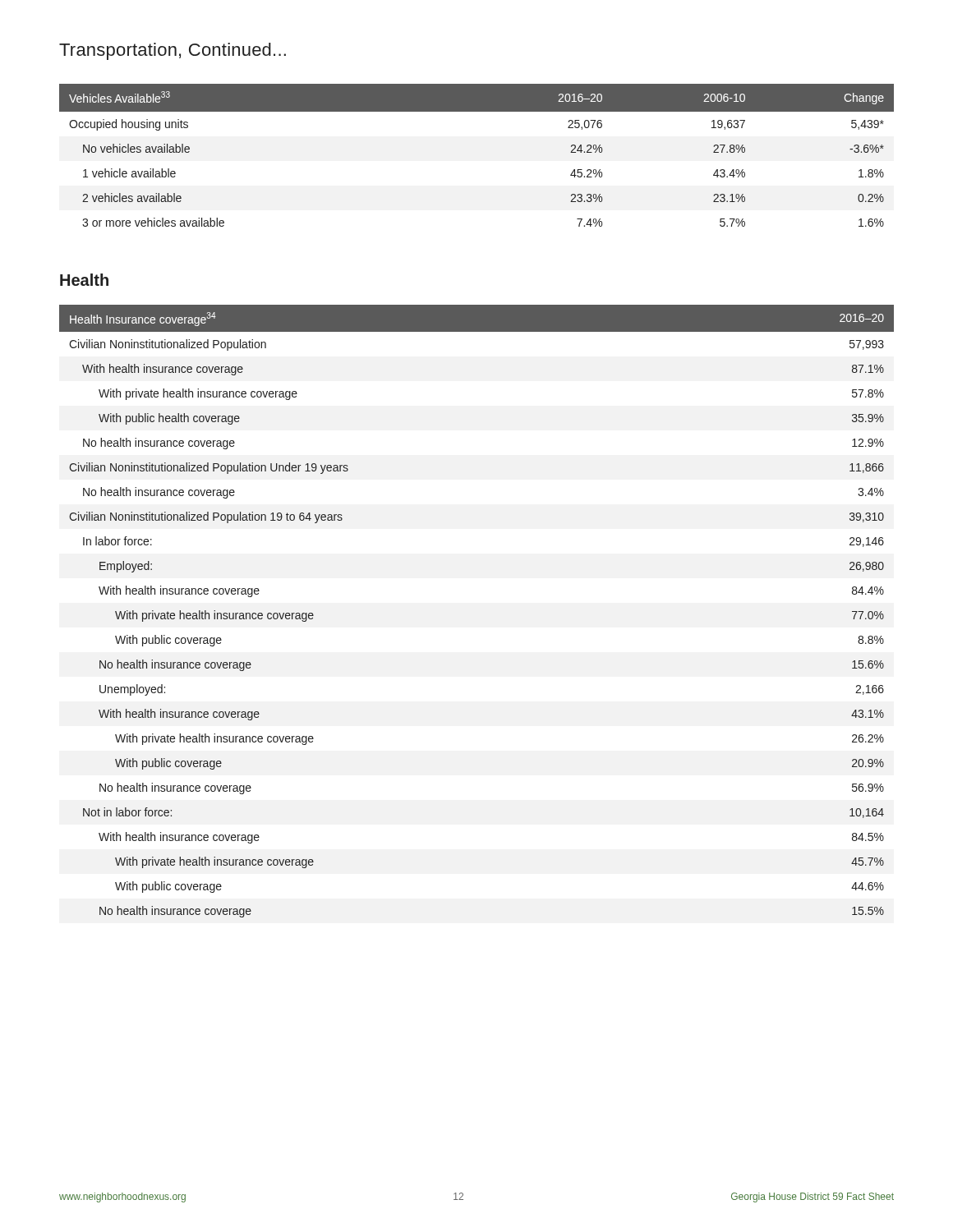Select the table that reads "Not in labor force:"

476,614
